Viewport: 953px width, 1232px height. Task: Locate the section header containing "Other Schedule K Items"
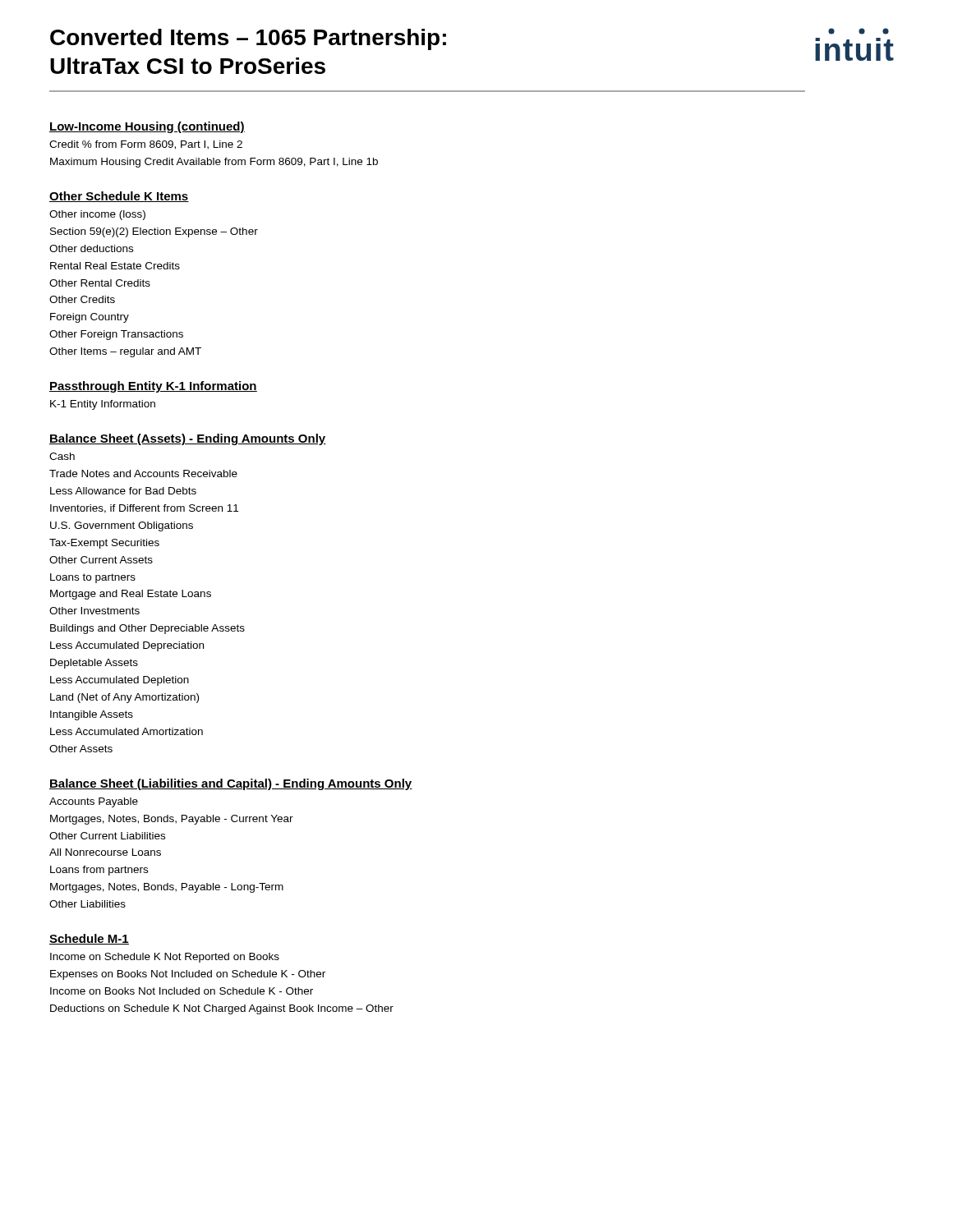[x=119, y=196]
